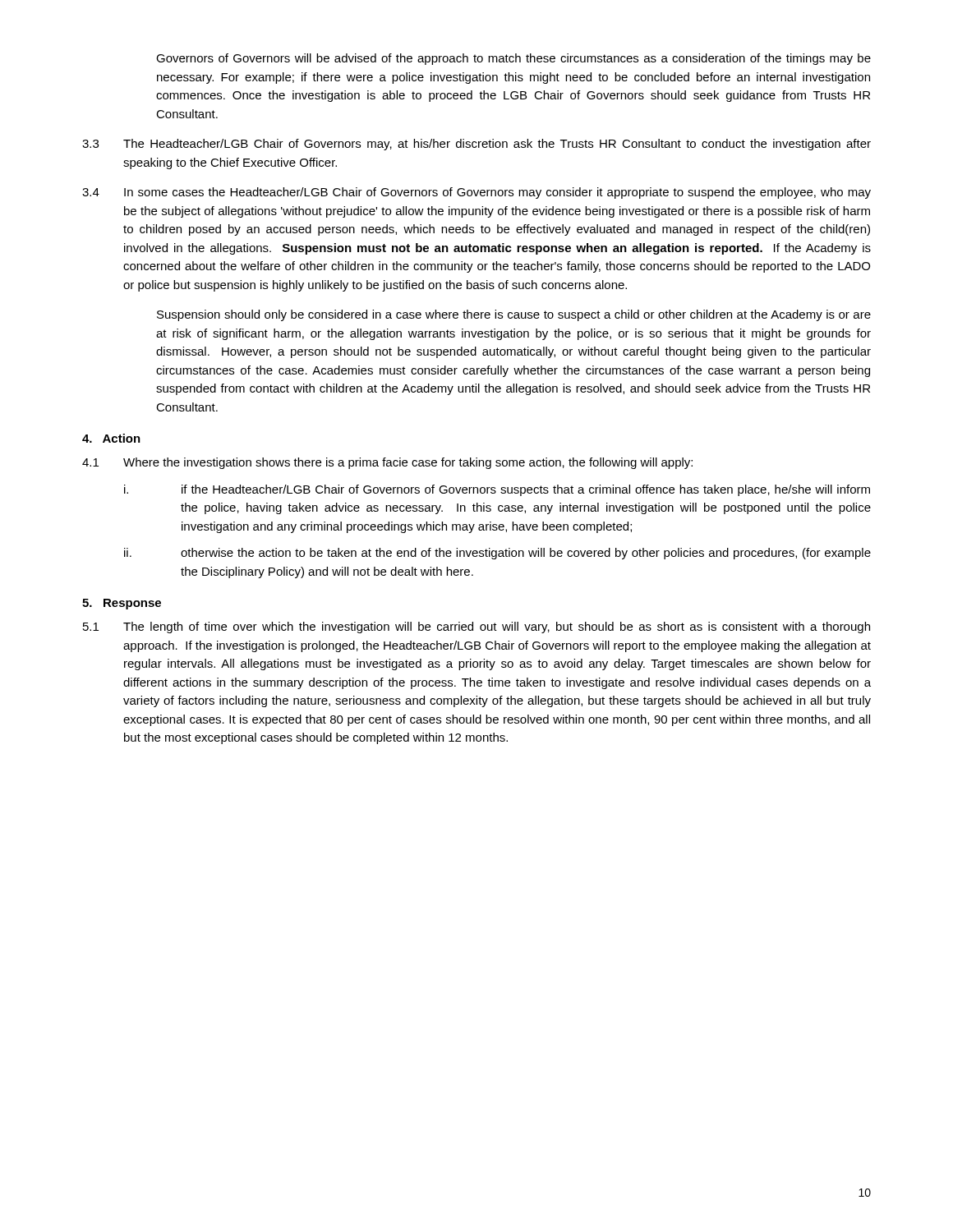This screenshot has height=1232, width=953.
Task: Select the passage starting "4. Action"
Action: [111, 438]
